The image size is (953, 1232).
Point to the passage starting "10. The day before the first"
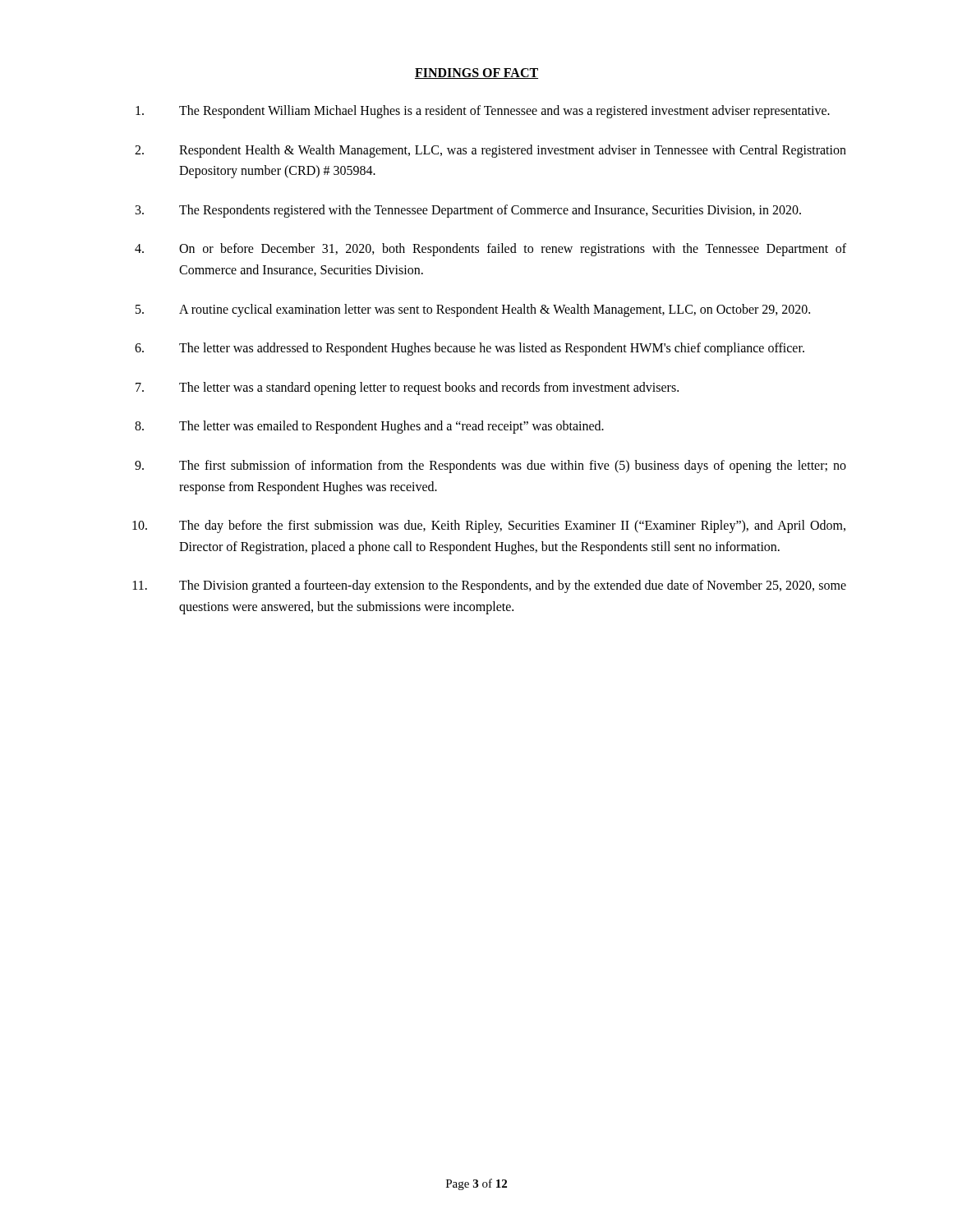point(476,536)
